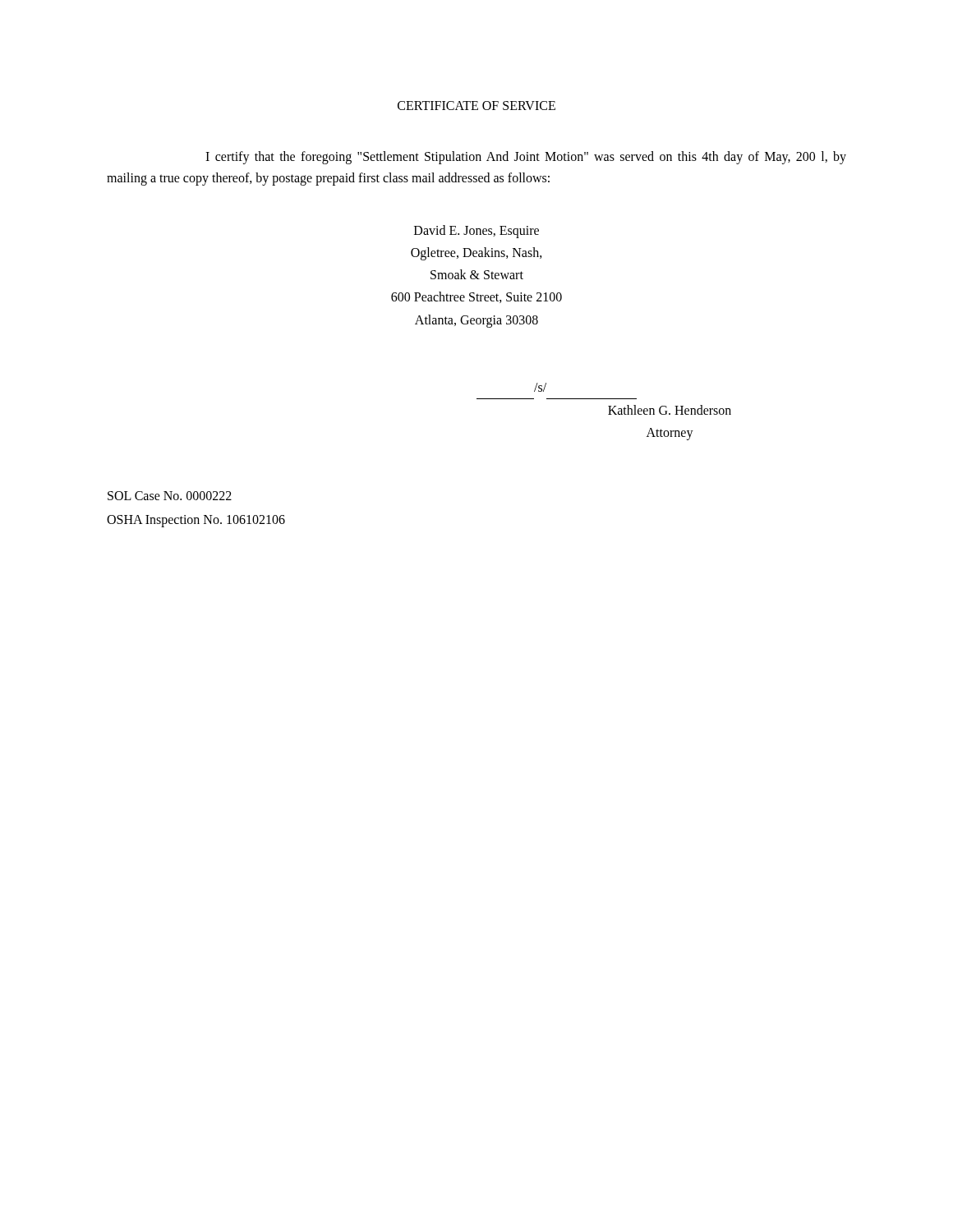The image size is (953, 1232).
Task: Click on the element starting "CERTIFICATE OF SERVICE"
Action: pyautogui.click(x=476, y=106)
